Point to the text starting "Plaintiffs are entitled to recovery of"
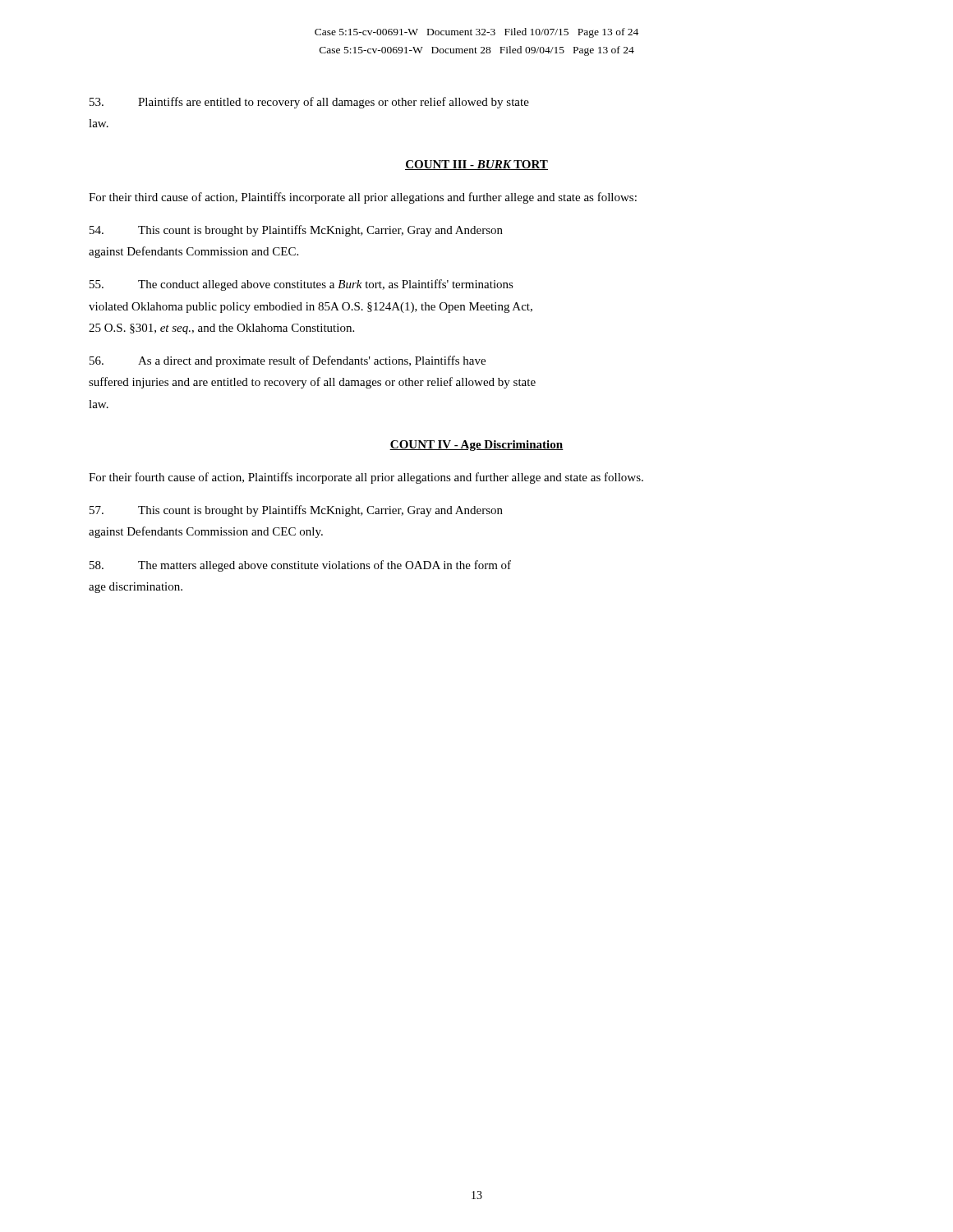This screenshot has height=1232, width=953. [x=476, y=113]
